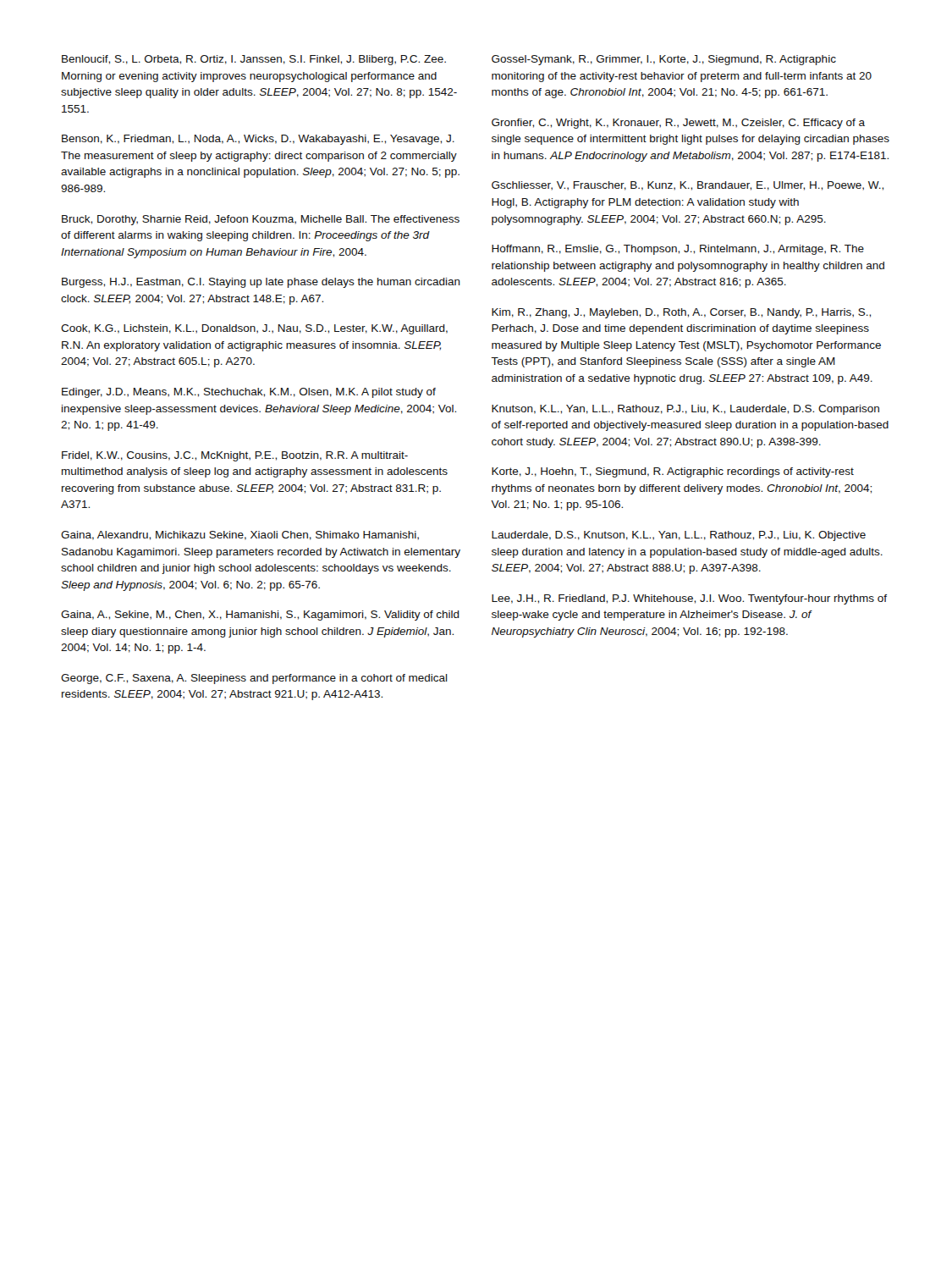The width and height of the screenshot is (952, 1270).
Task: Click on the region starting "Kim, R., Zhang, J., Mayleben, D., Roth,"
Action: (686, 345)
